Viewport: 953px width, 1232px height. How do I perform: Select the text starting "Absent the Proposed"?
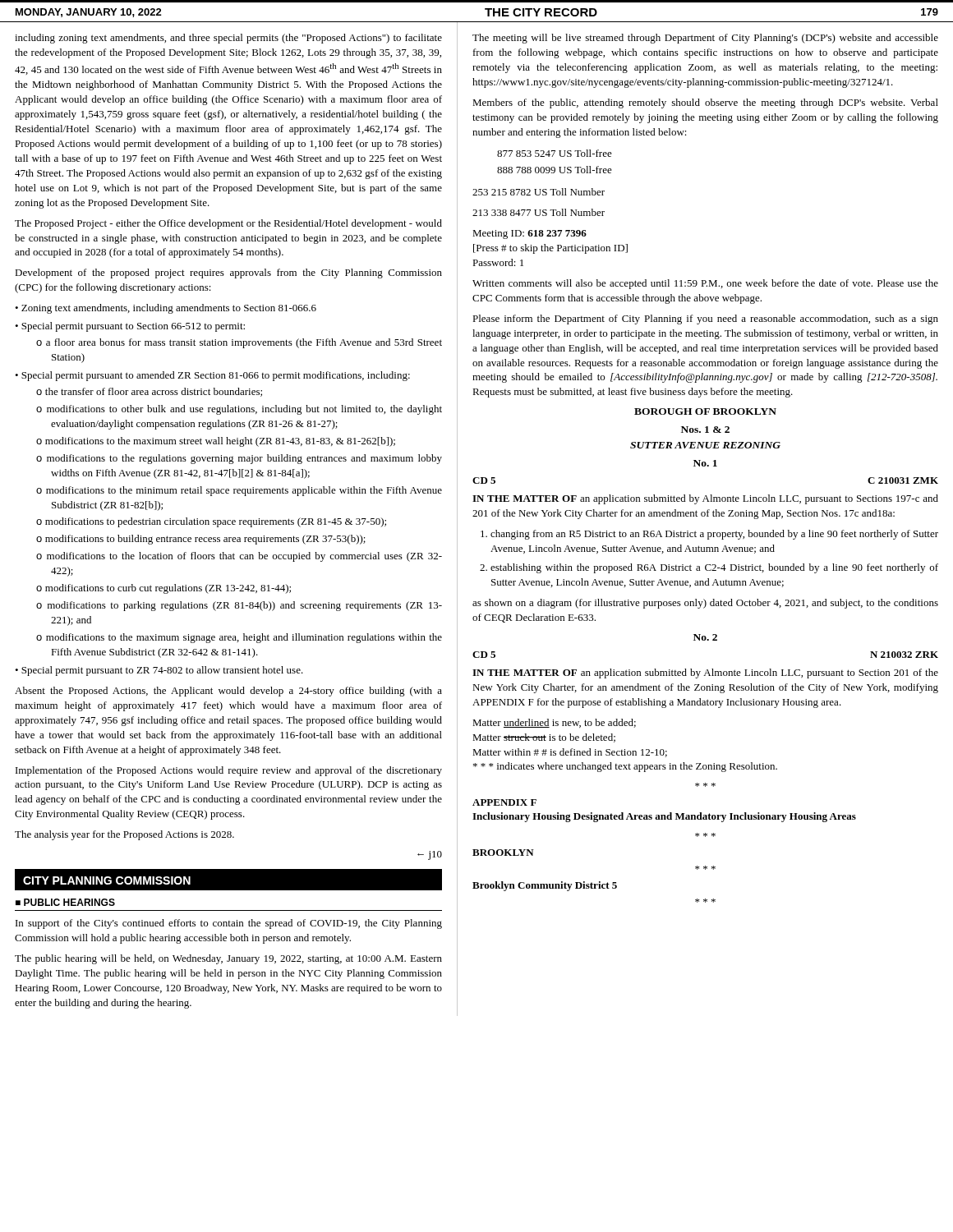click(228, 720)
